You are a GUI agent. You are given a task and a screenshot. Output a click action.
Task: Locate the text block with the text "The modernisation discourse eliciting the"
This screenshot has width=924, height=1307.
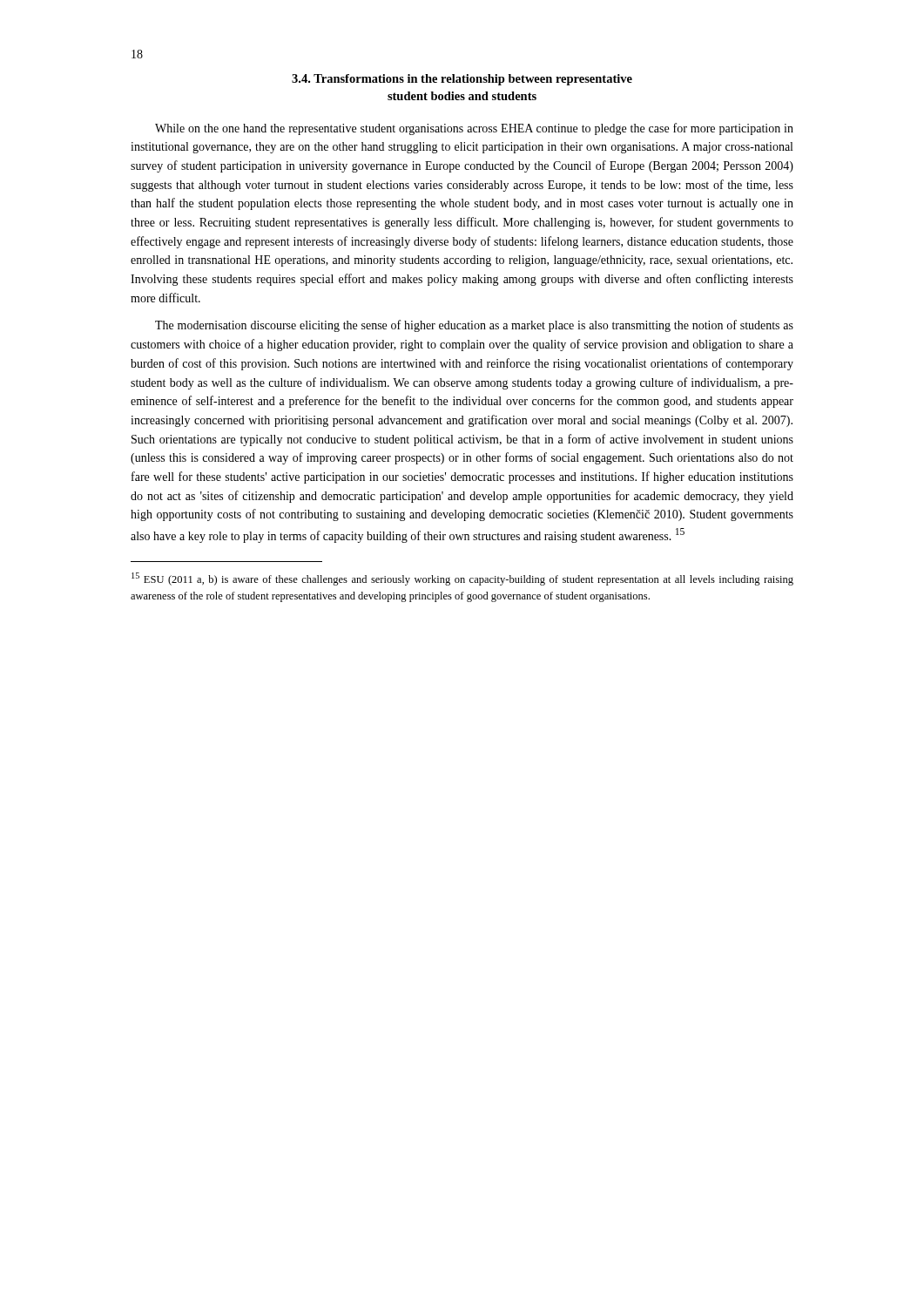click(x=462, y=431)
